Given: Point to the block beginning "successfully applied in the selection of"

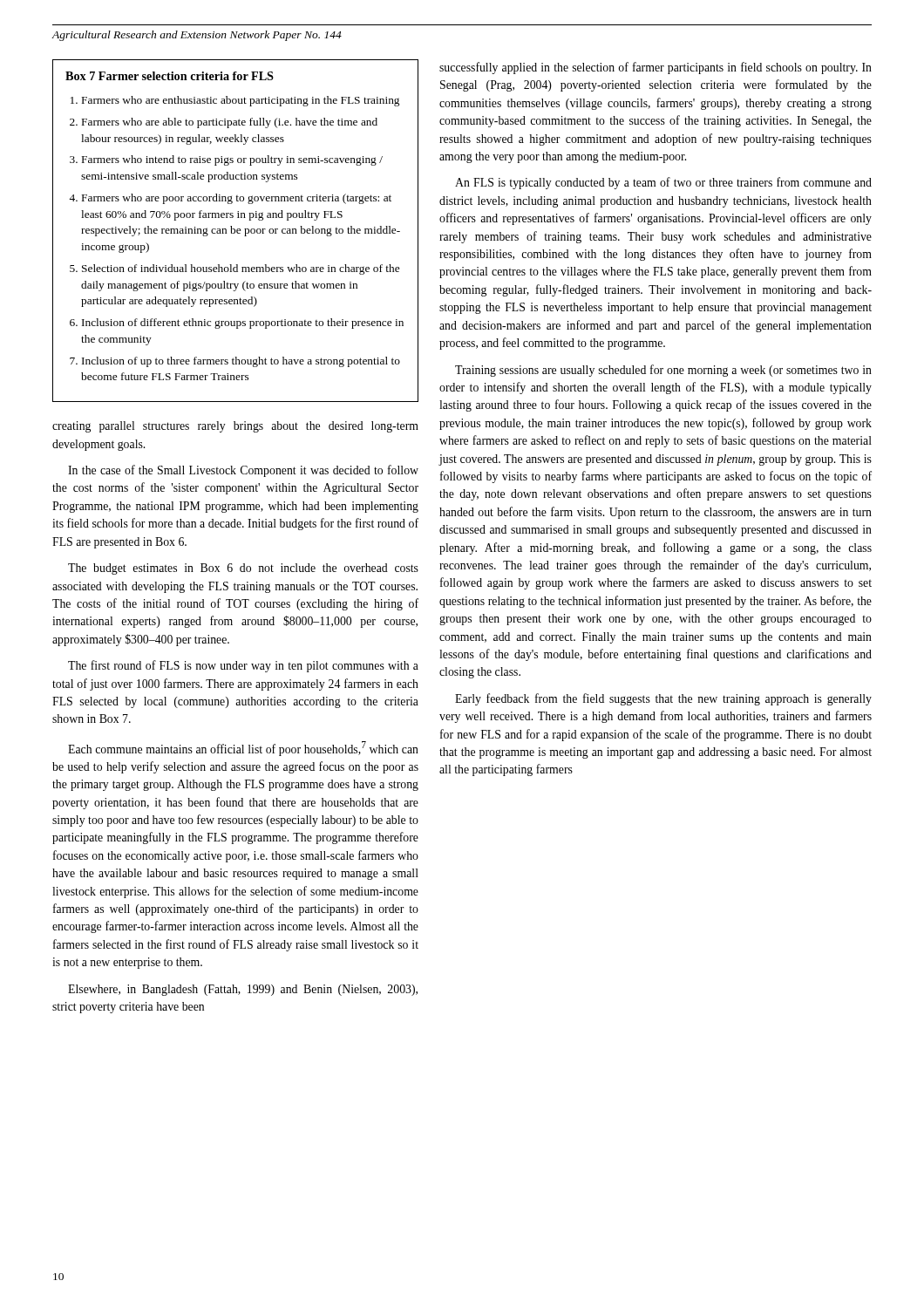Looking at the screenshot, I should (x=656, y=419).
